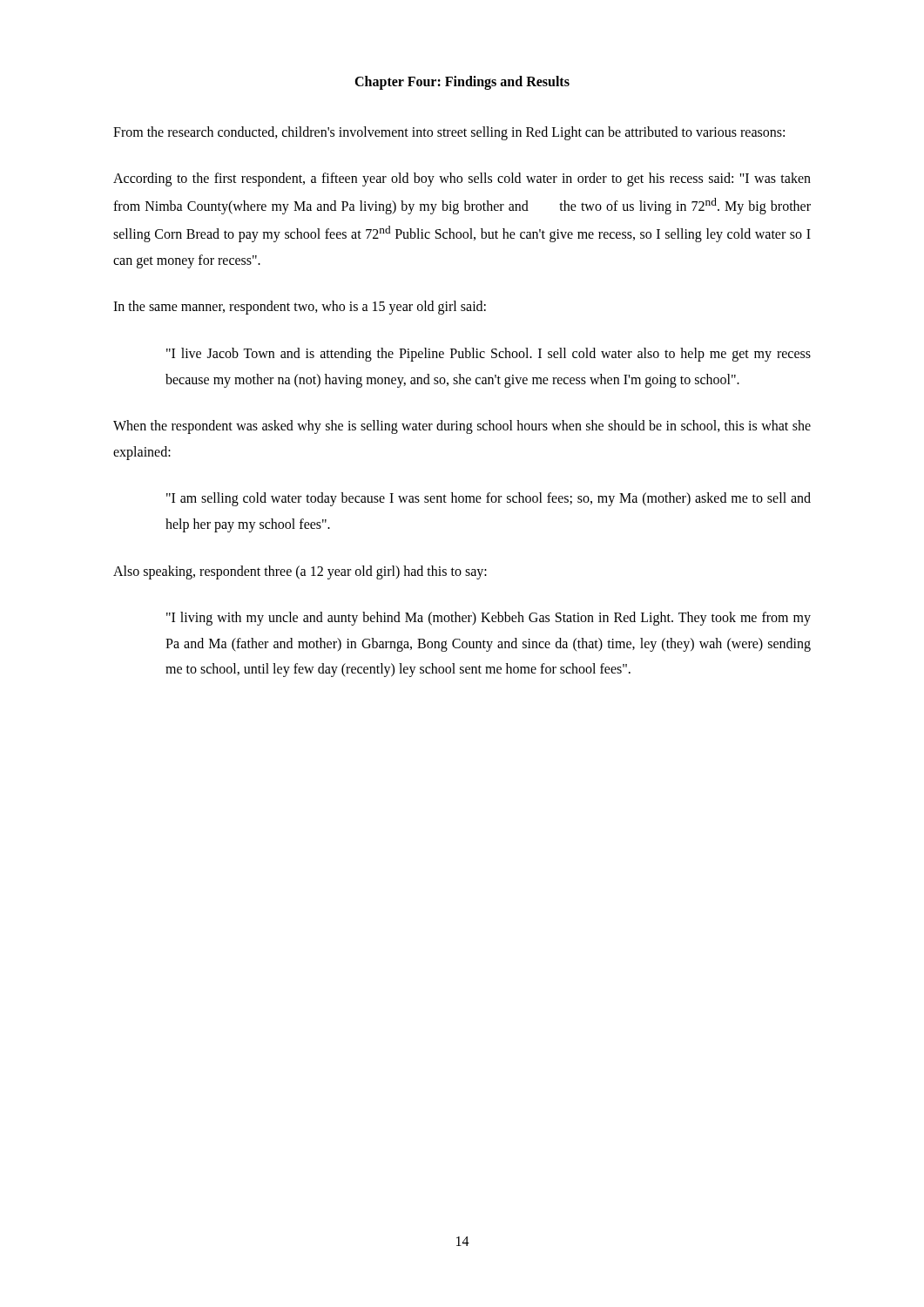This screenshot has width=924, height=1307.
Task: Point to the block beginning ""I am selling cold"
Action: pyautogui.click(x=488, y=511)
